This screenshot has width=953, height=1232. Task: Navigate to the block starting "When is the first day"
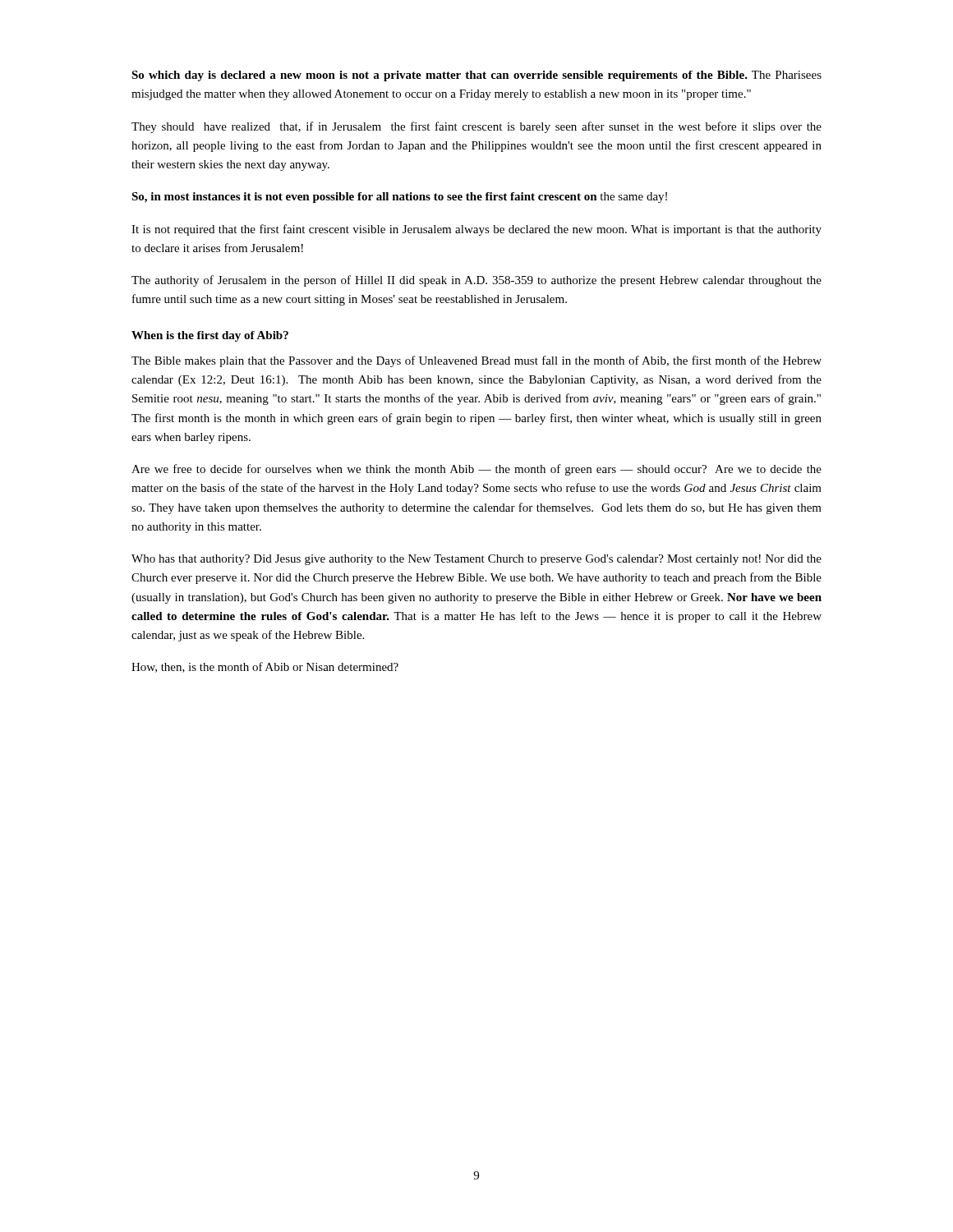tap(210, 335)
